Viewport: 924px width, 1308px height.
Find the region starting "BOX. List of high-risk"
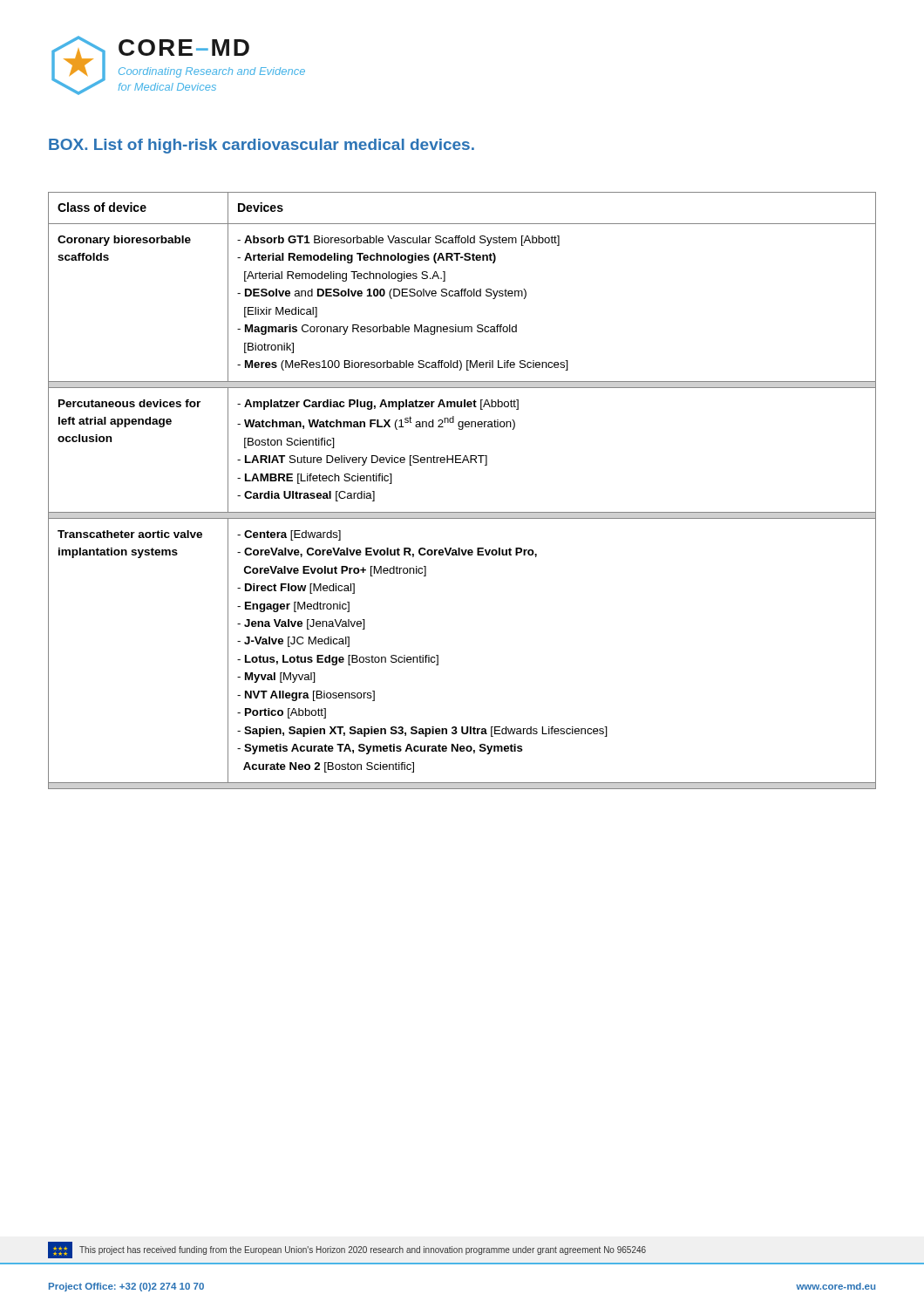coord(462,146)
